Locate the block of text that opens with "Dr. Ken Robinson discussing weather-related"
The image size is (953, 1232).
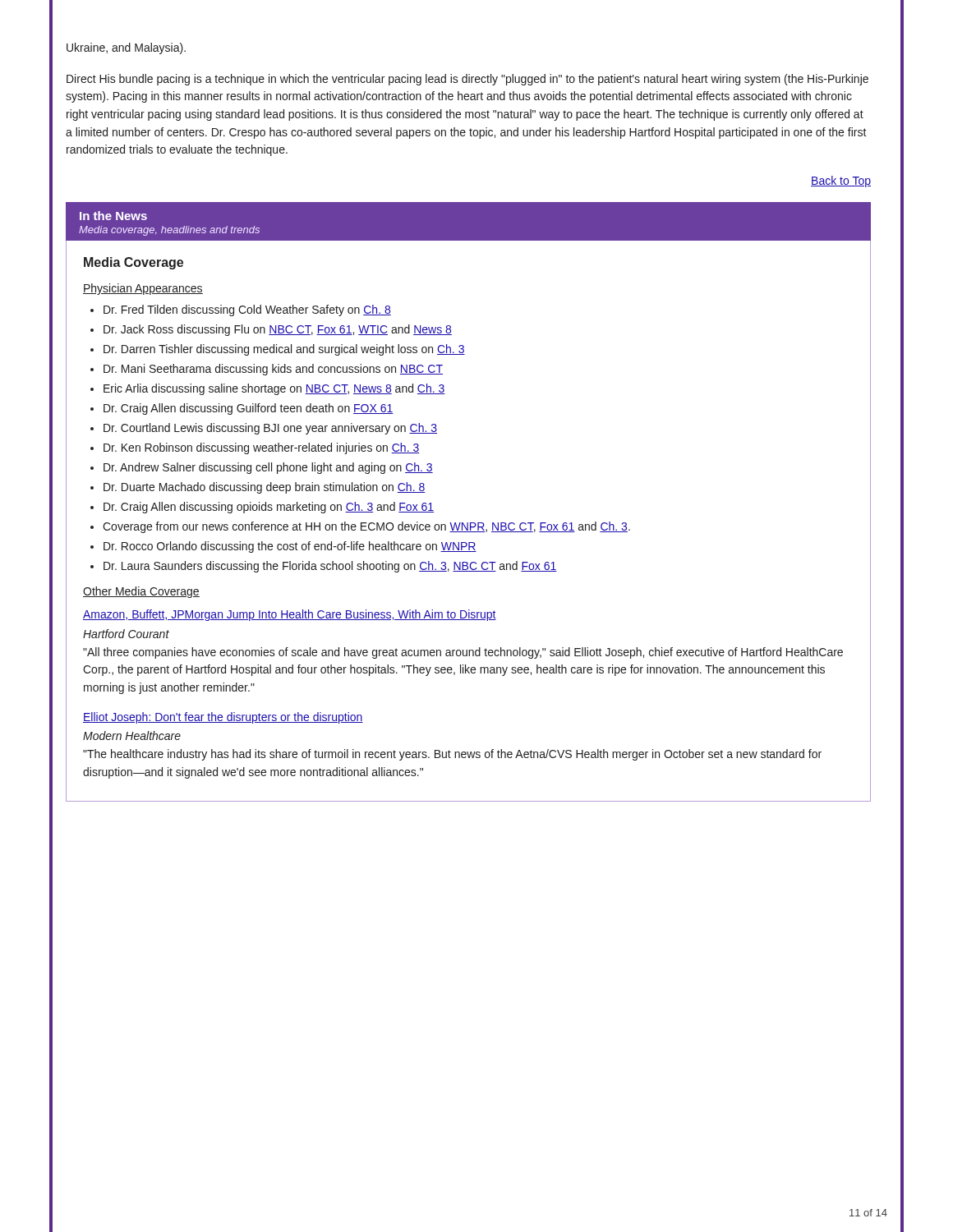point(261,448)
